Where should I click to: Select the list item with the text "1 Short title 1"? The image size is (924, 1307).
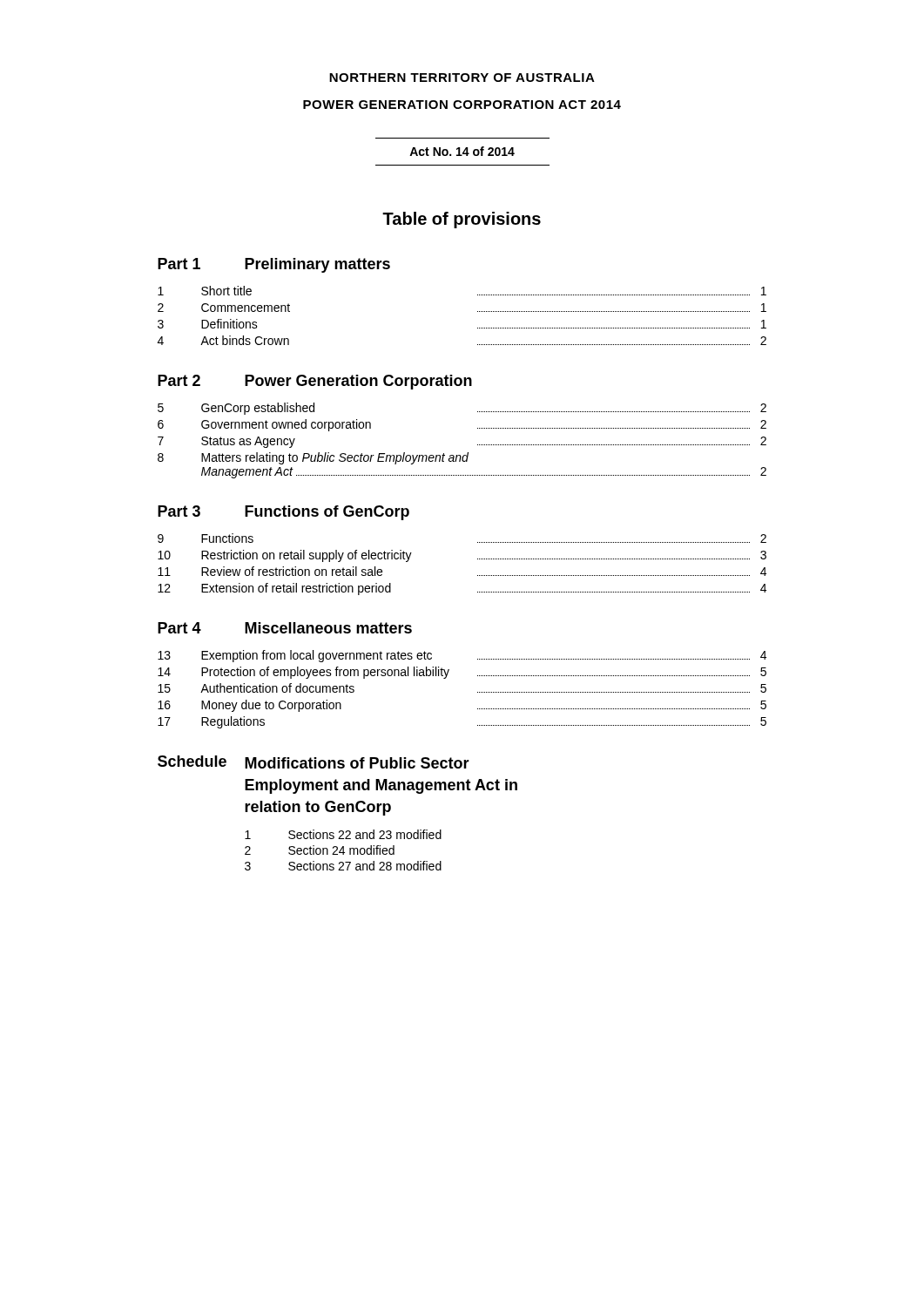228,291
